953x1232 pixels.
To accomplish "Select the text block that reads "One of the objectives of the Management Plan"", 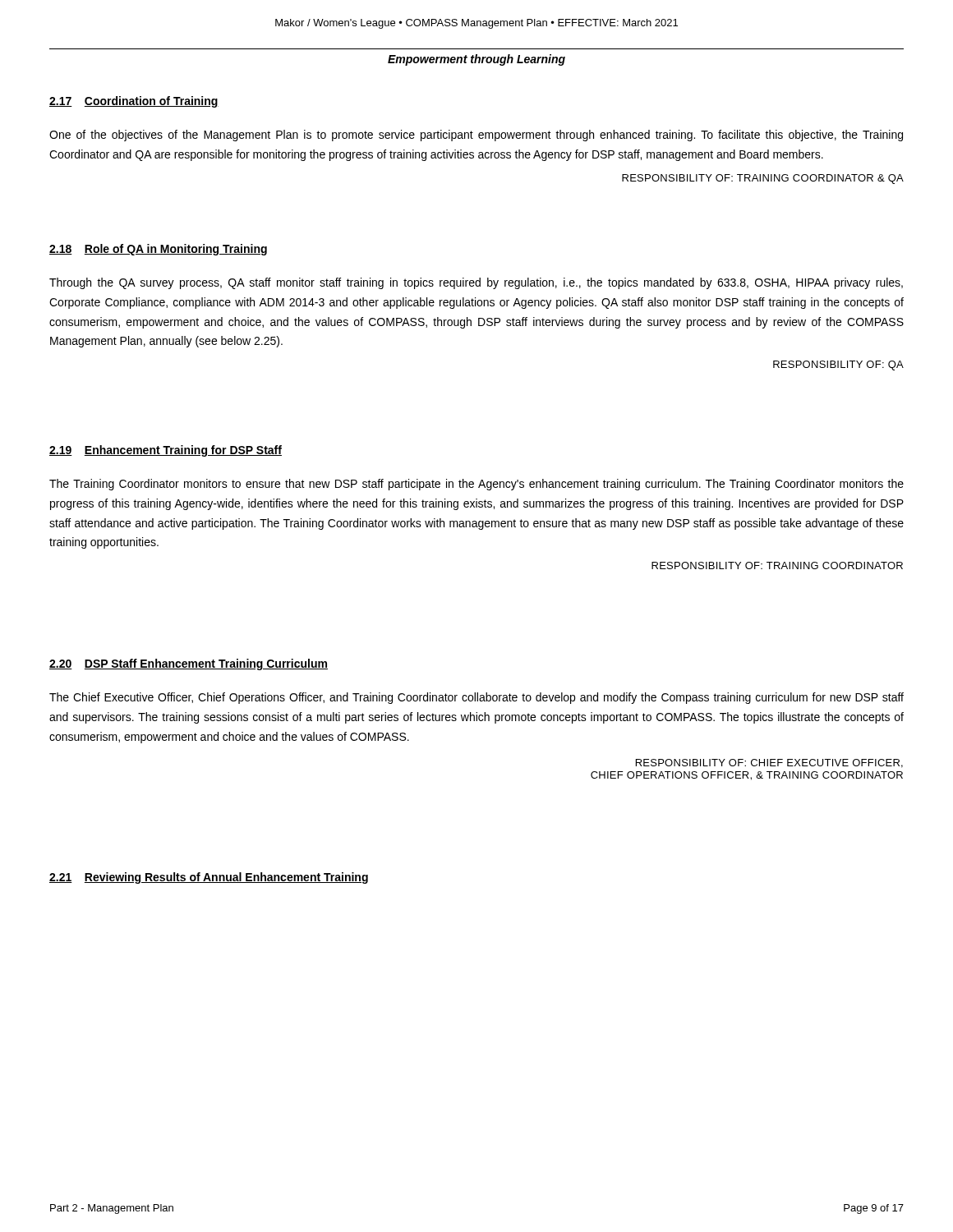I will click(x=476, y=155).
